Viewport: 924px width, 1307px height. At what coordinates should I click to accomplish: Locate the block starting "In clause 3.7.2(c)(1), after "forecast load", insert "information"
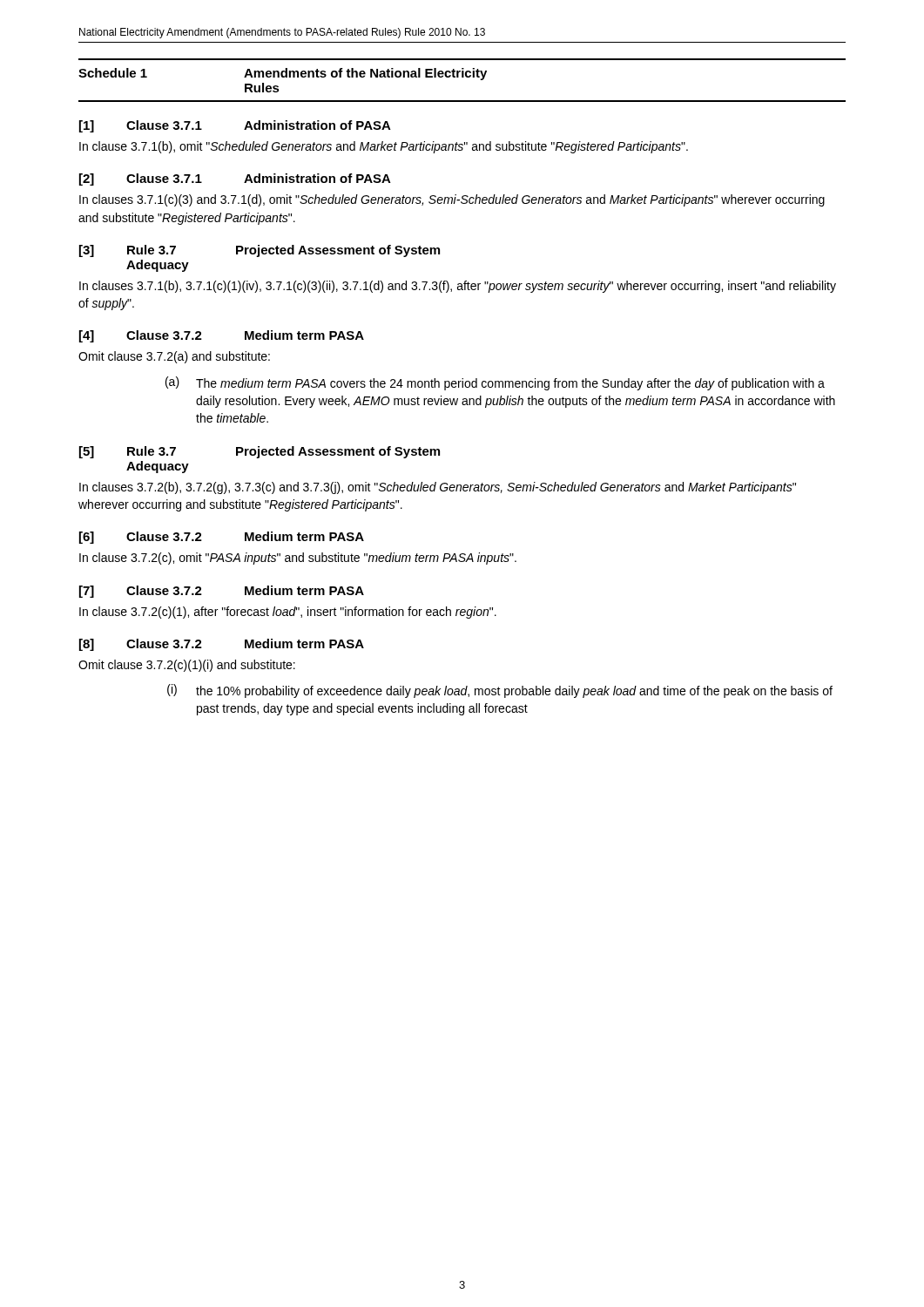[x=288, y=611]
